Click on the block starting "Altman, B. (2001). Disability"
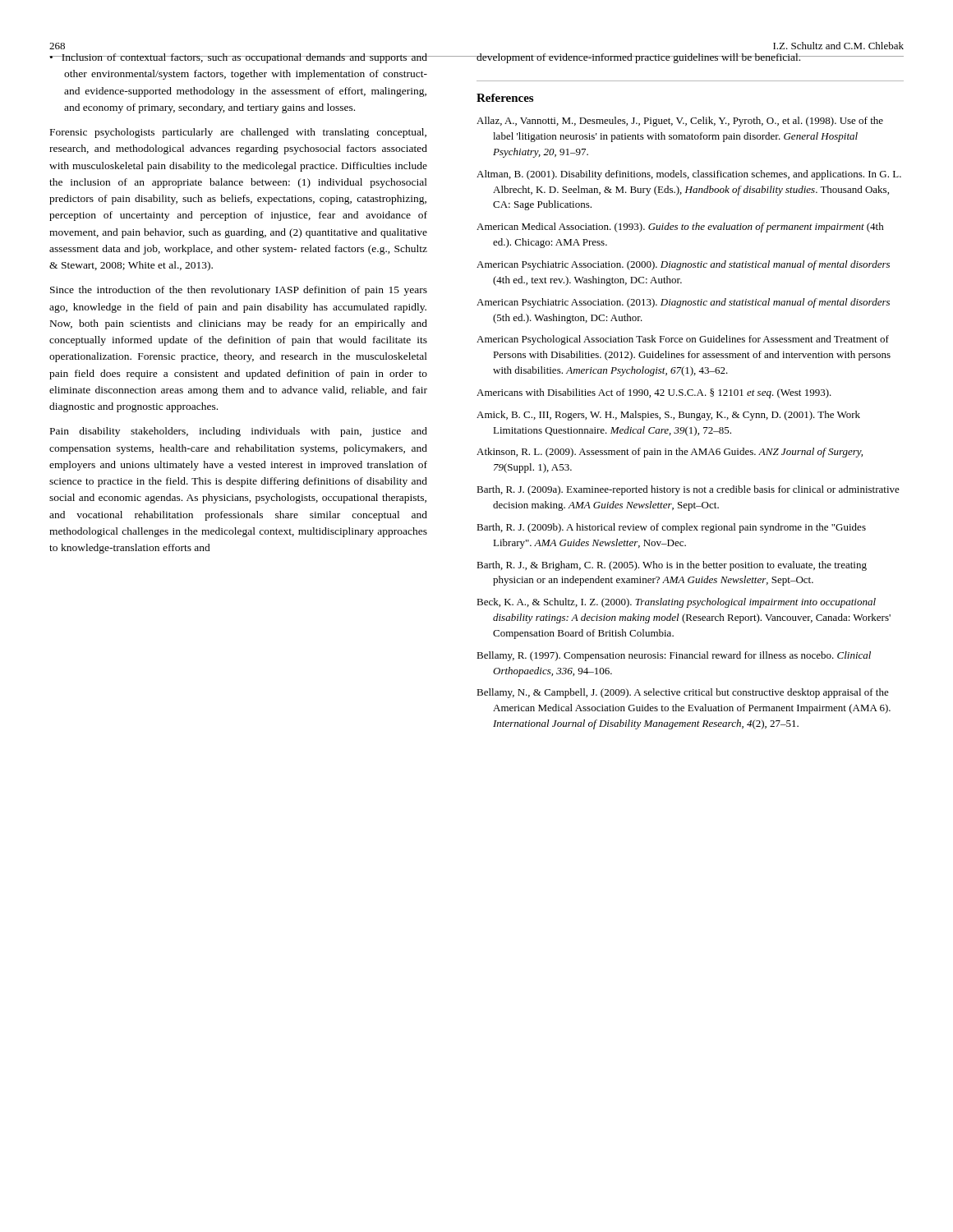This screenshot has width=953, height=1232. tap(689, 189)
